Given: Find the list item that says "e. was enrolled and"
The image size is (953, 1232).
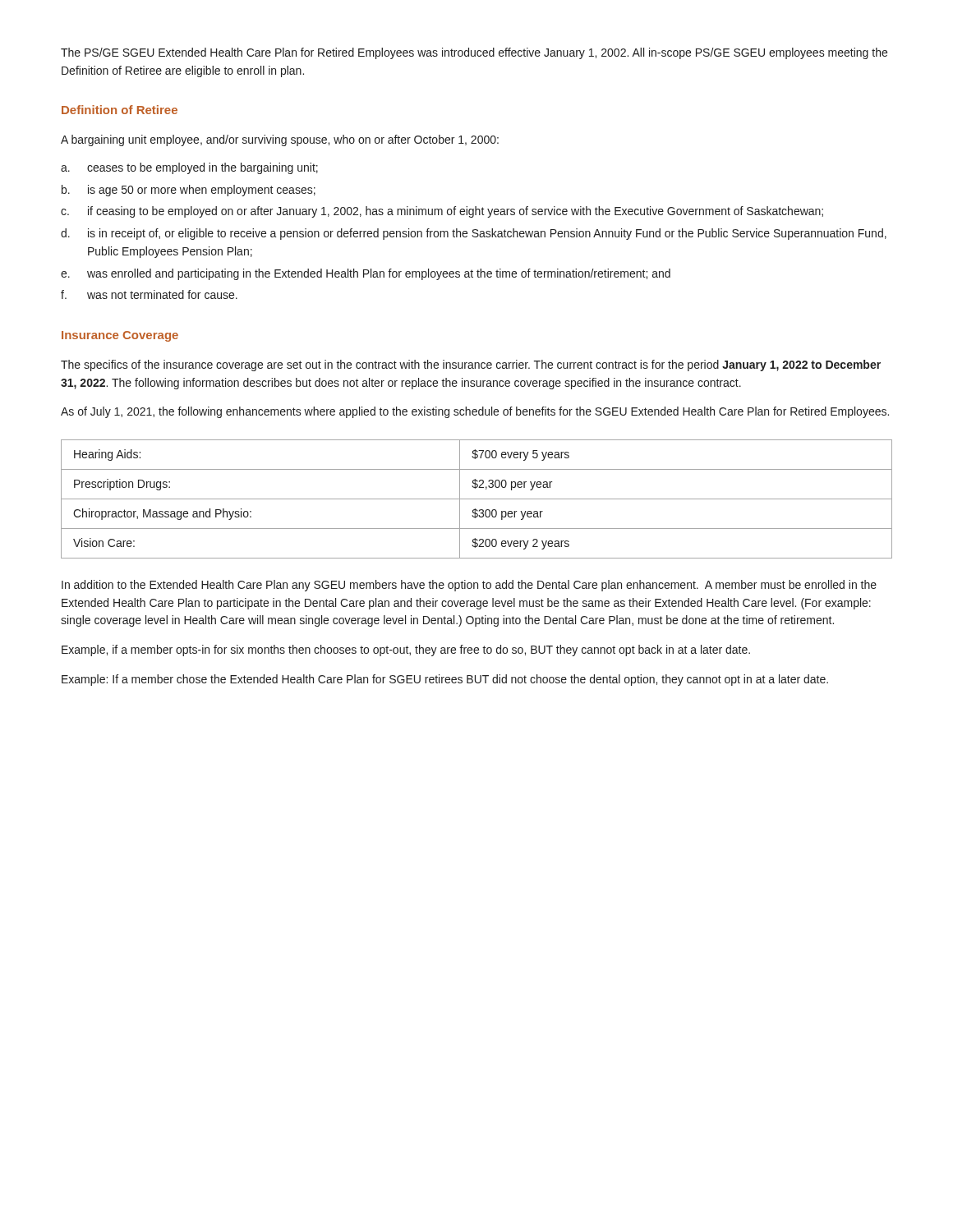Looking at the screenshot, I should [x=476, y=274].
